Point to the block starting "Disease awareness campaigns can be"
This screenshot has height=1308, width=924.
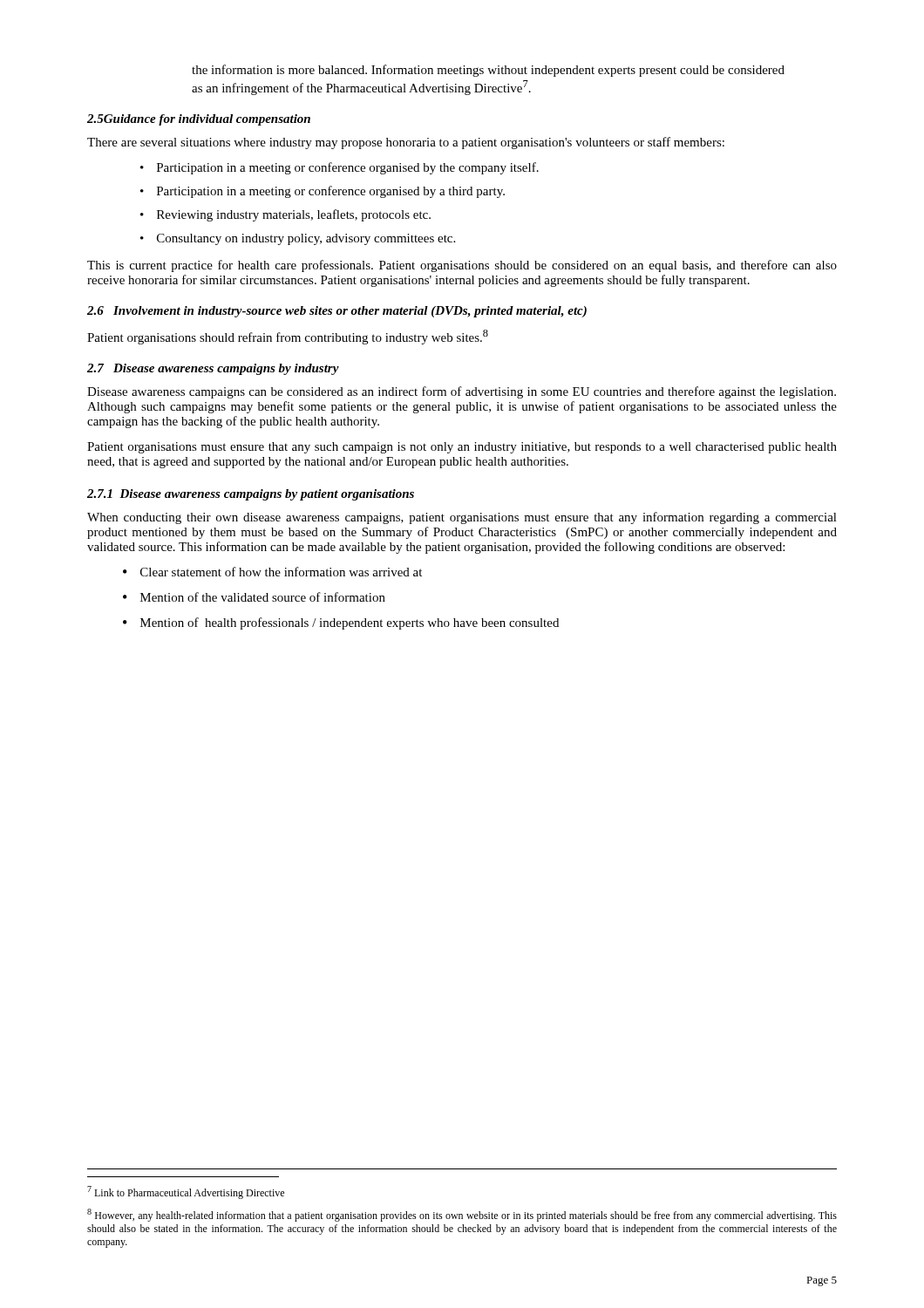462,407
